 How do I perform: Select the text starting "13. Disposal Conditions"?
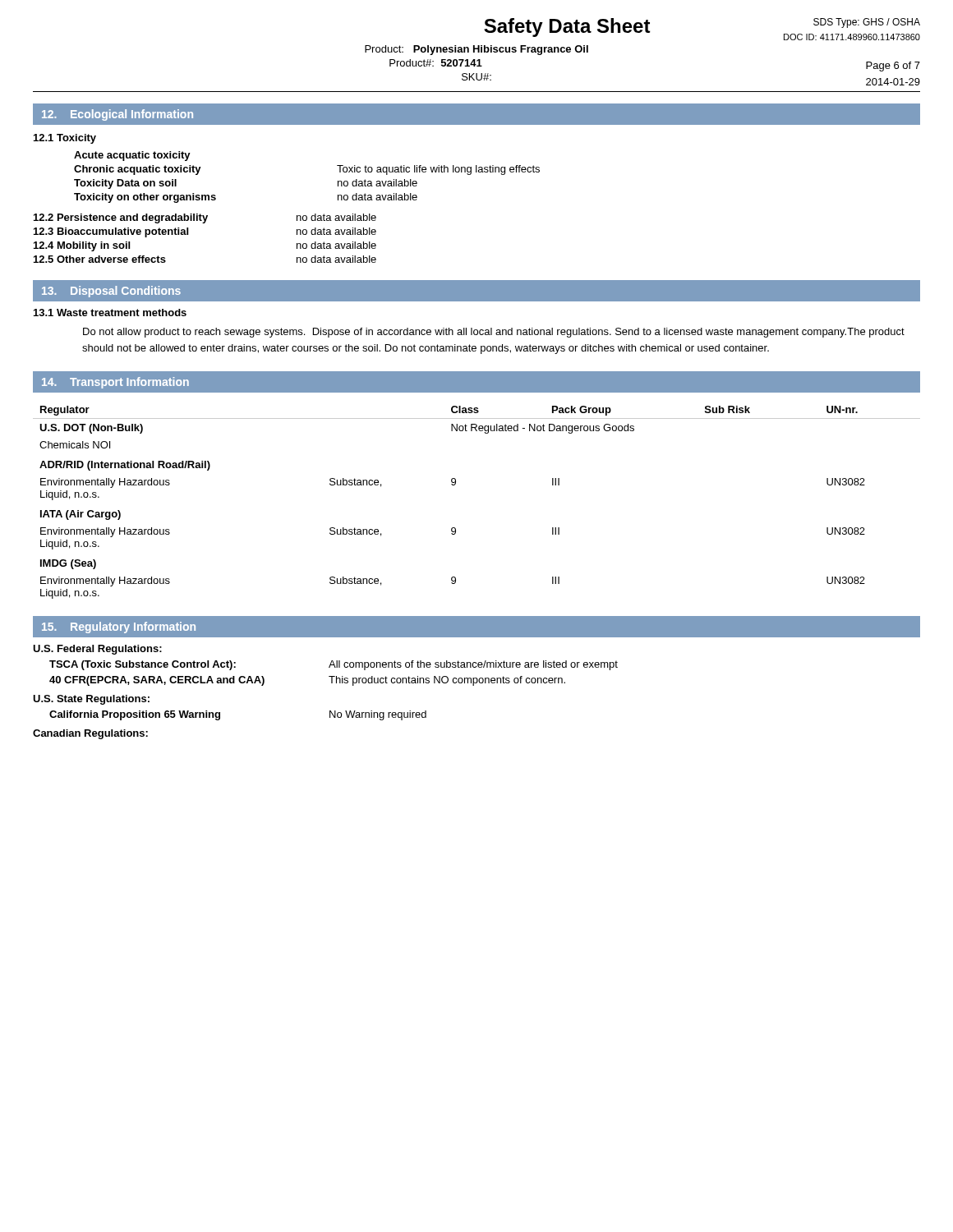[x=111, y=291]
